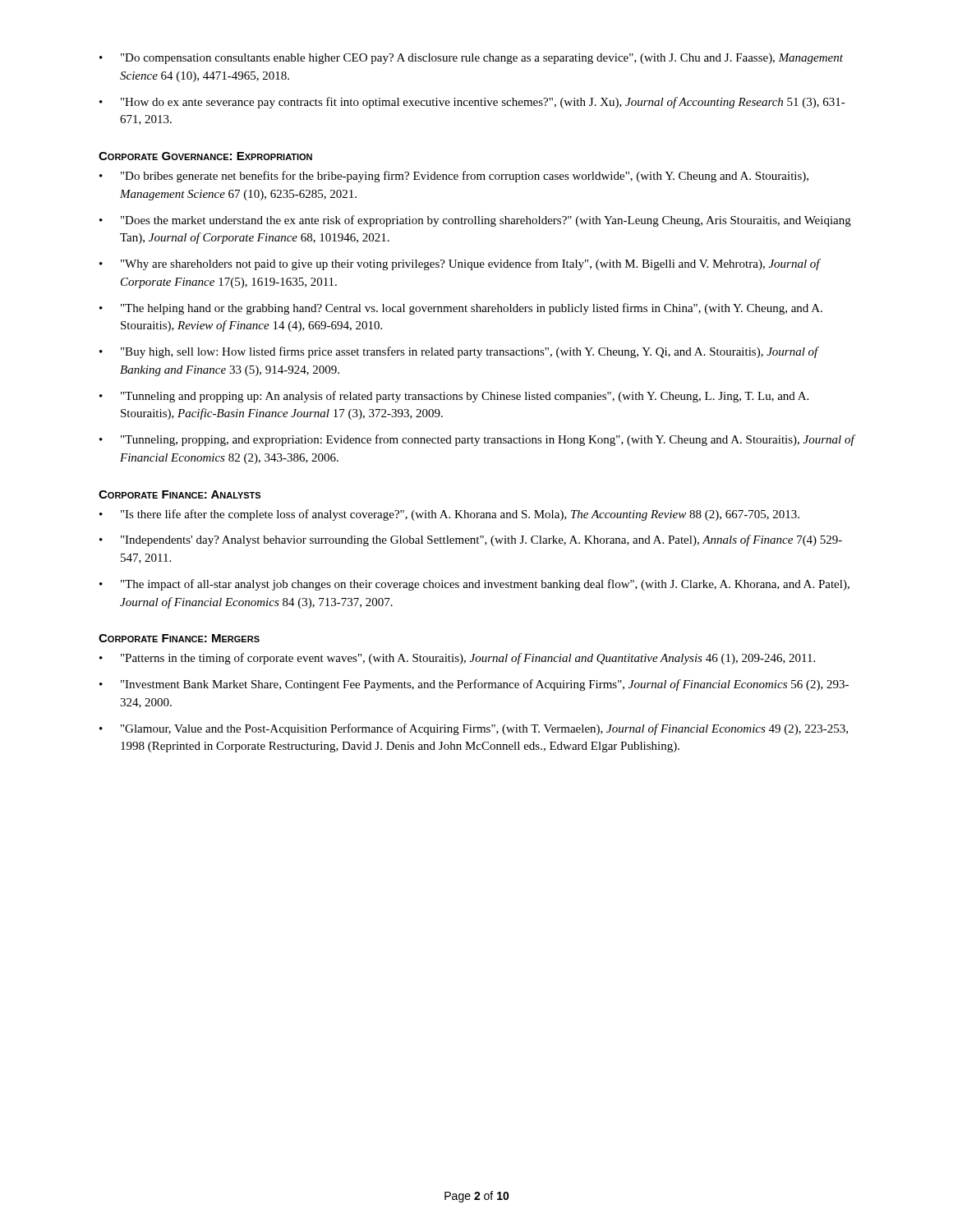Click on the text block starting "• "Do bribes generate"
This screenshot has height=1232, width=953.
(x=476, y=185)
